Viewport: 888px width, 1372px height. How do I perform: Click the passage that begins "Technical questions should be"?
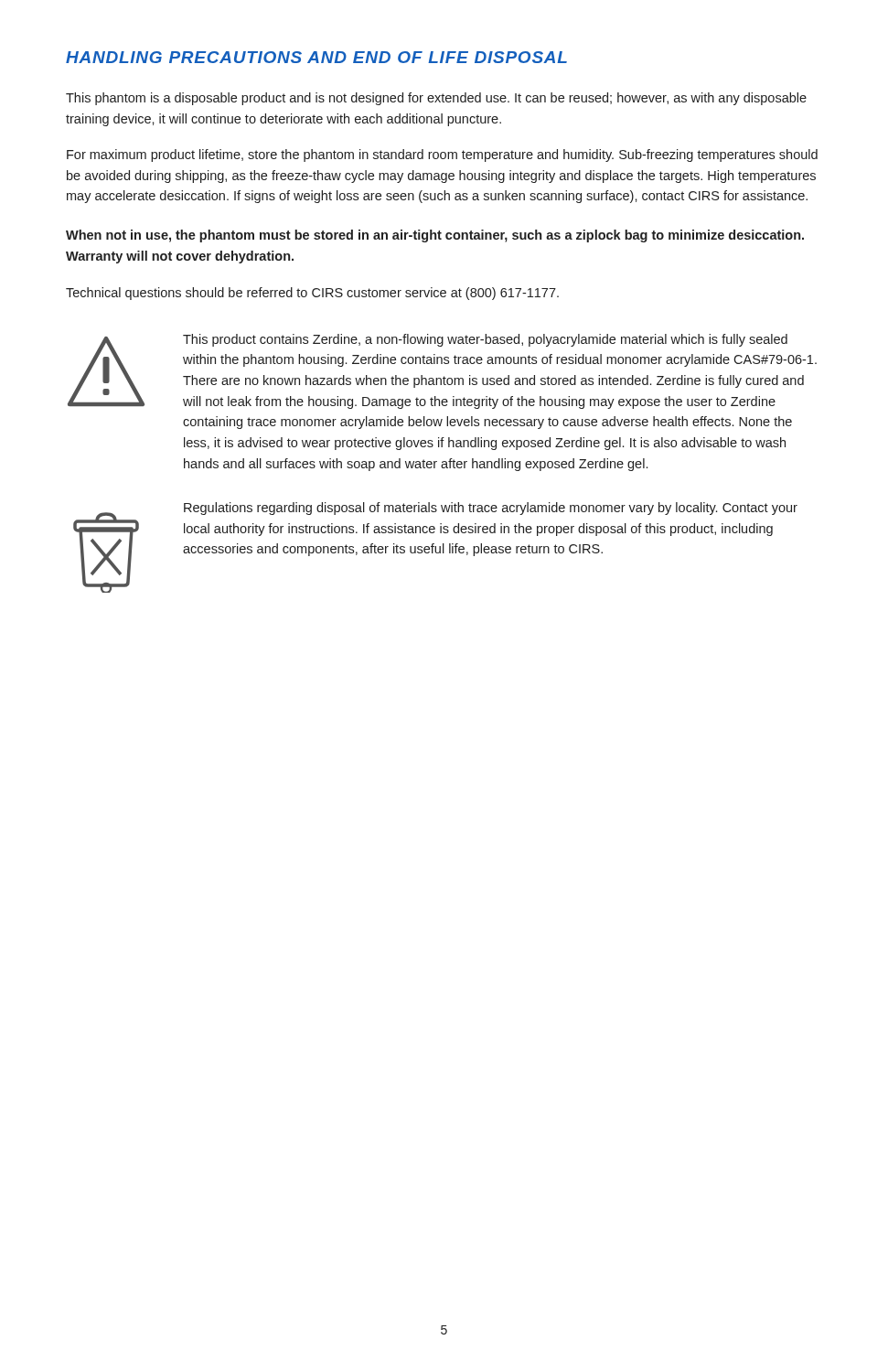click(313, 293)
